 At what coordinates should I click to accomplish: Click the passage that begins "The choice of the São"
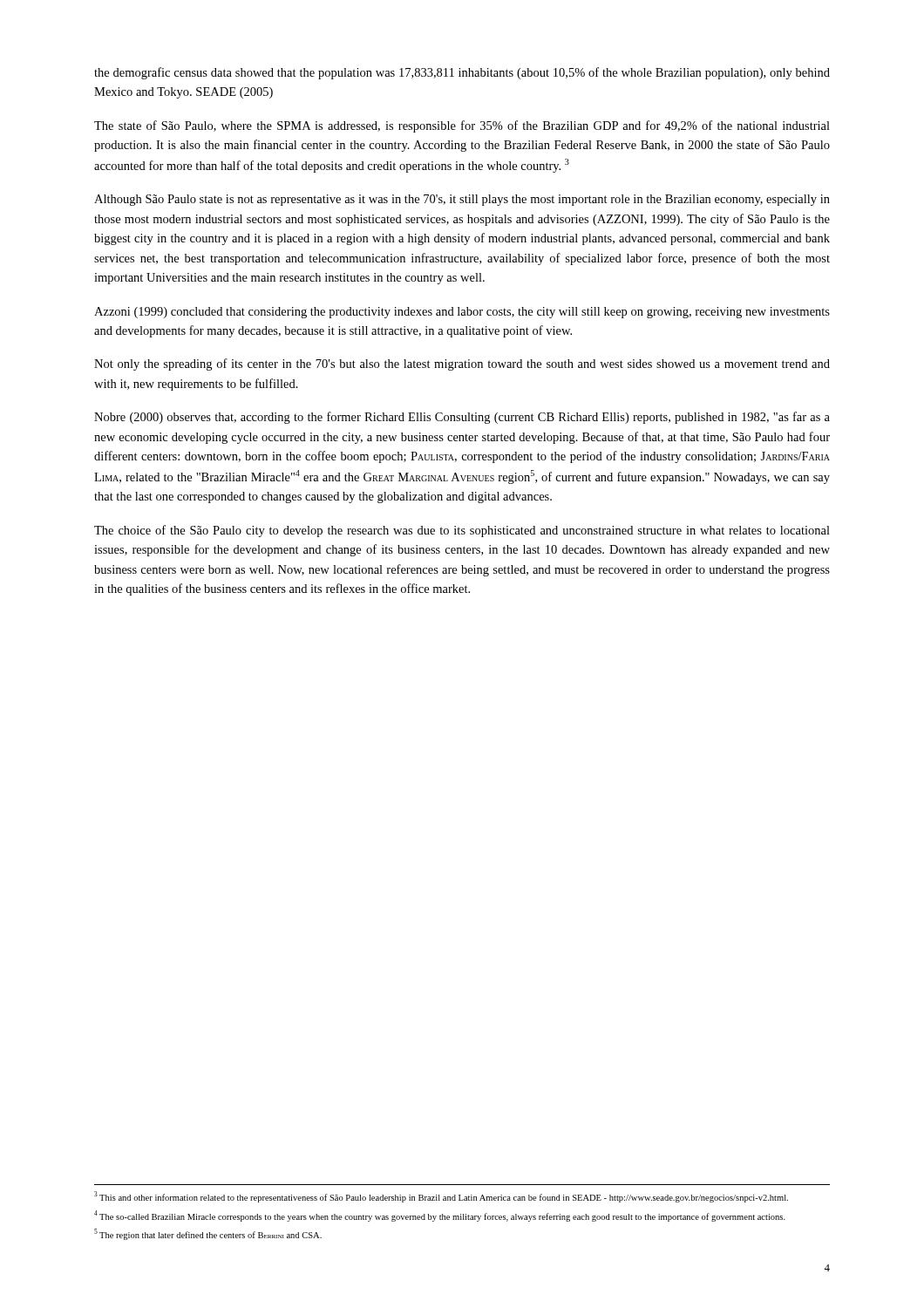pyautogui.click(x=462, y=559)
